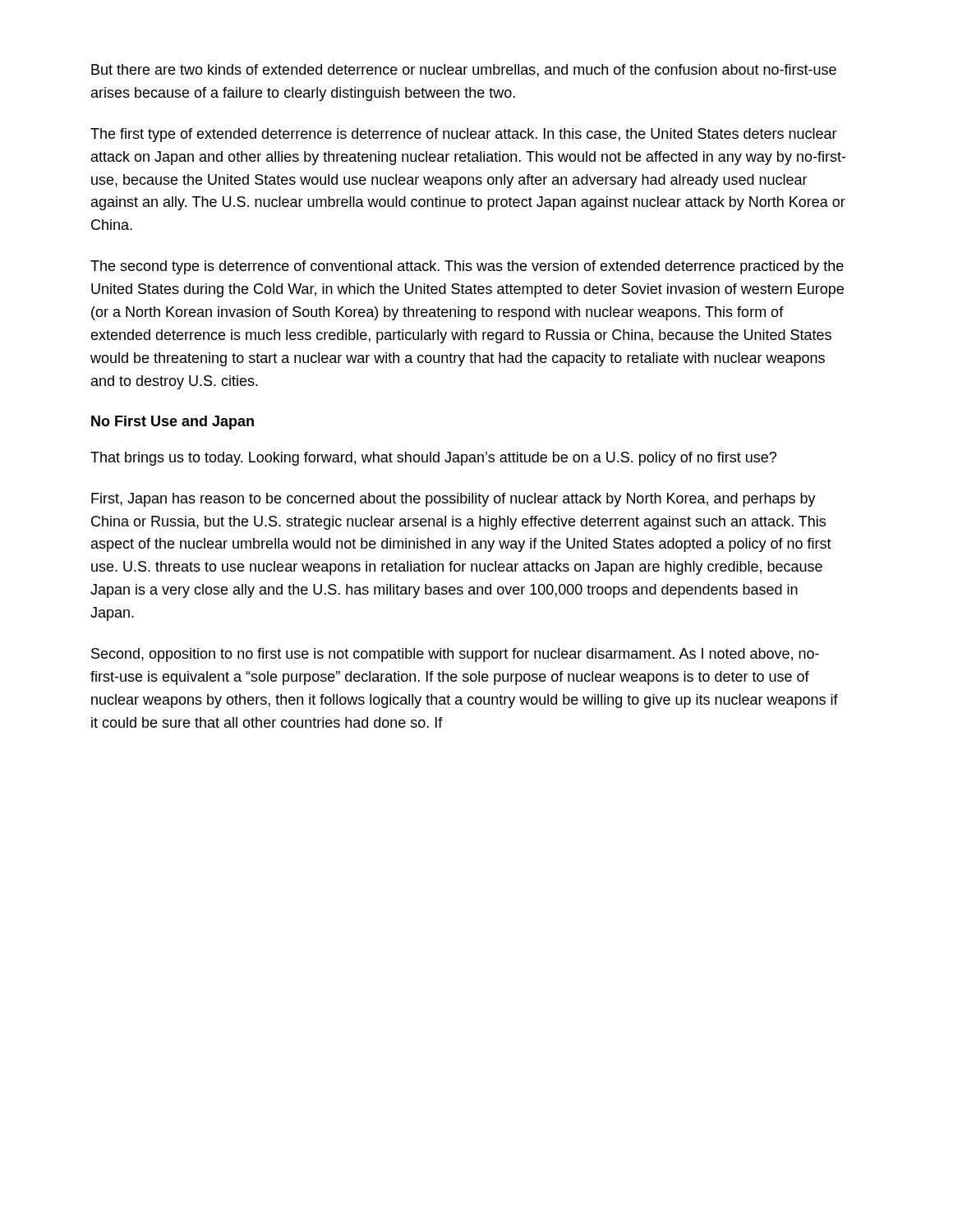Find the text block starting "But there are two kinds"
Viewport: 953px width, 1232px height.
tap(464, 81)
